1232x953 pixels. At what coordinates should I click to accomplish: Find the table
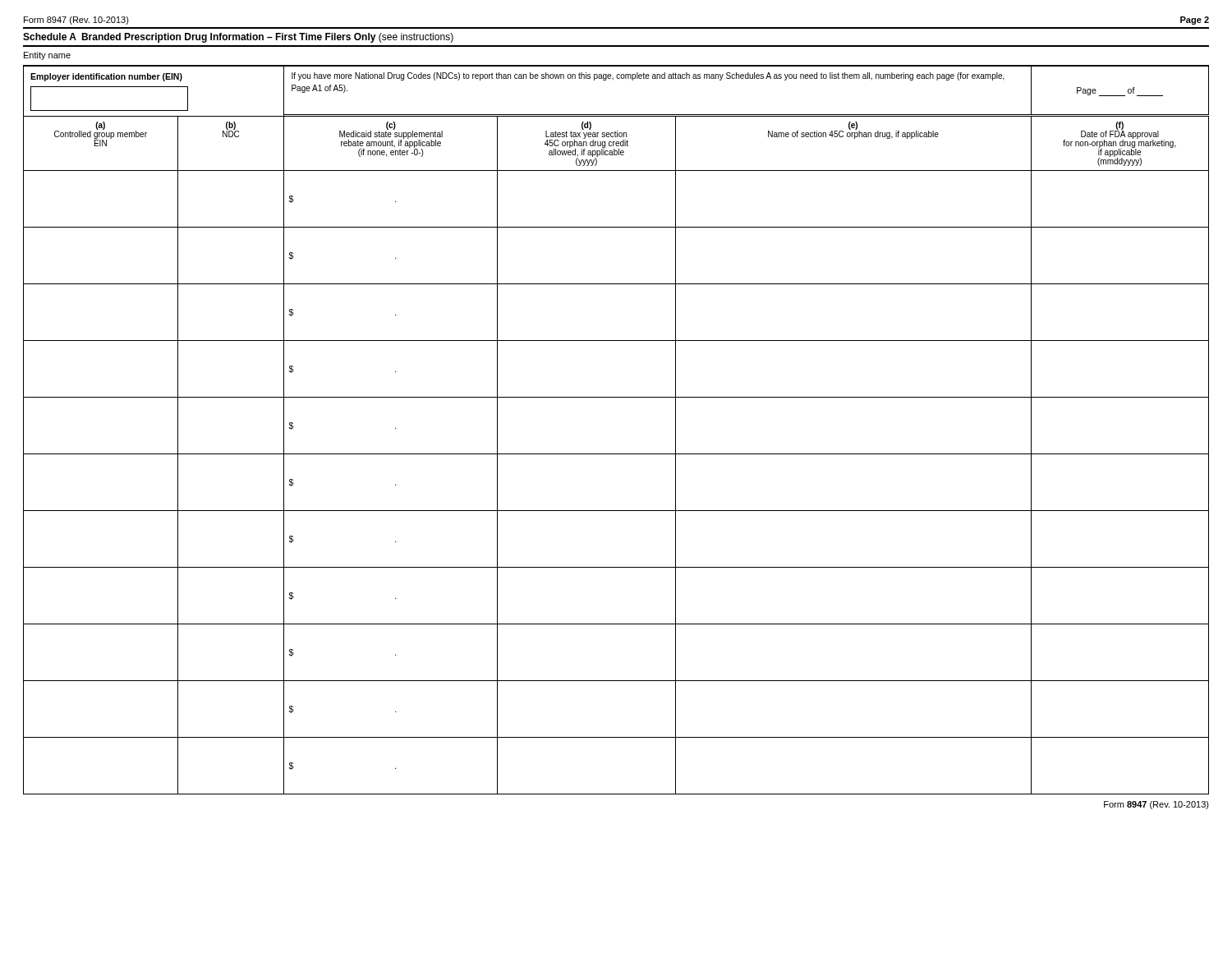pyautogui.click(x=616, y=482)
